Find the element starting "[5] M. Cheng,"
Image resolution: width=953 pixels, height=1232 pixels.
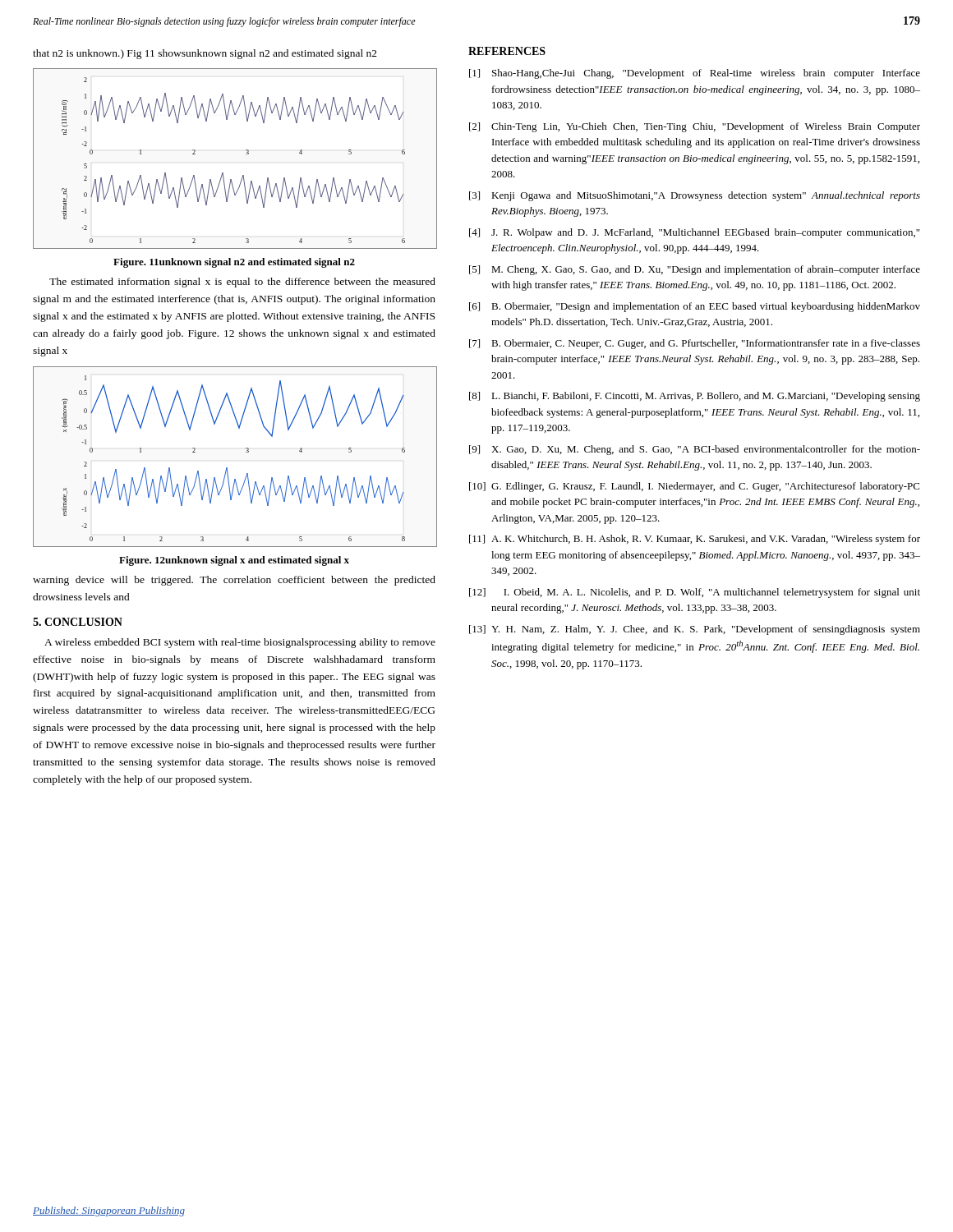coord(694,277)
